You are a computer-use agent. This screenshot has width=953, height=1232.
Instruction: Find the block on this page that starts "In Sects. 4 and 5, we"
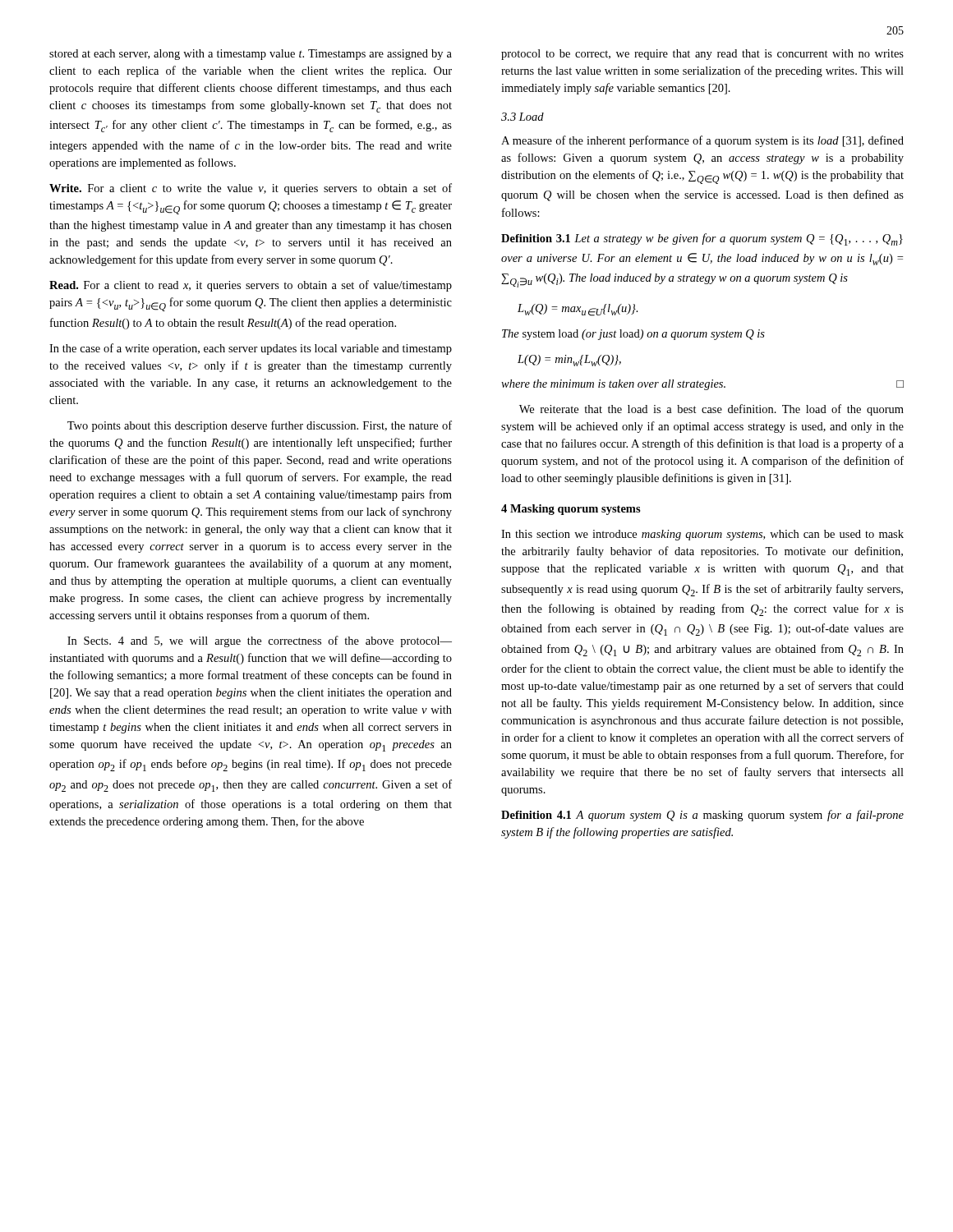click(251, 732)
